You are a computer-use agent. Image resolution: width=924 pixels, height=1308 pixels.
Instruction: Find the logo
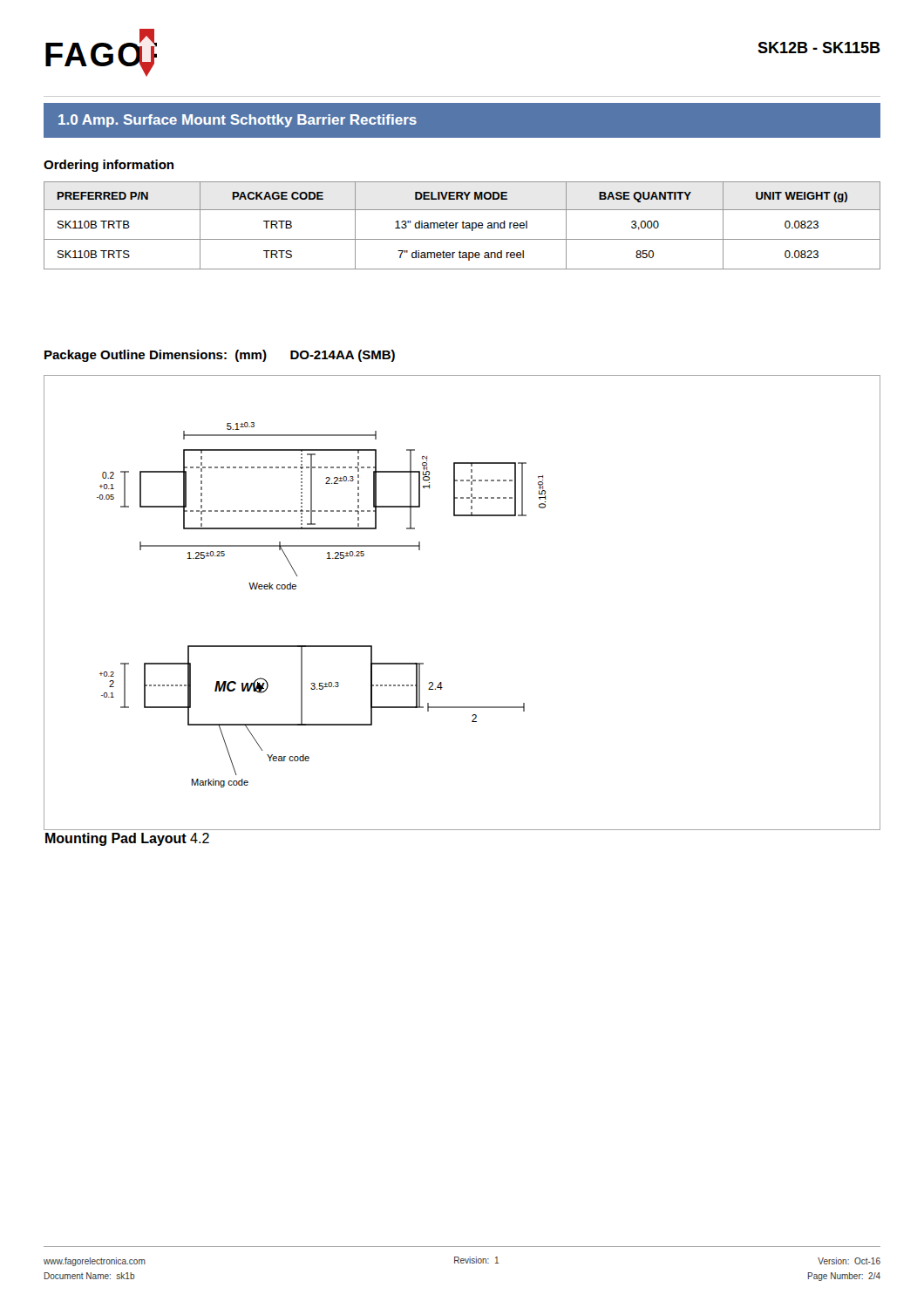100,55
